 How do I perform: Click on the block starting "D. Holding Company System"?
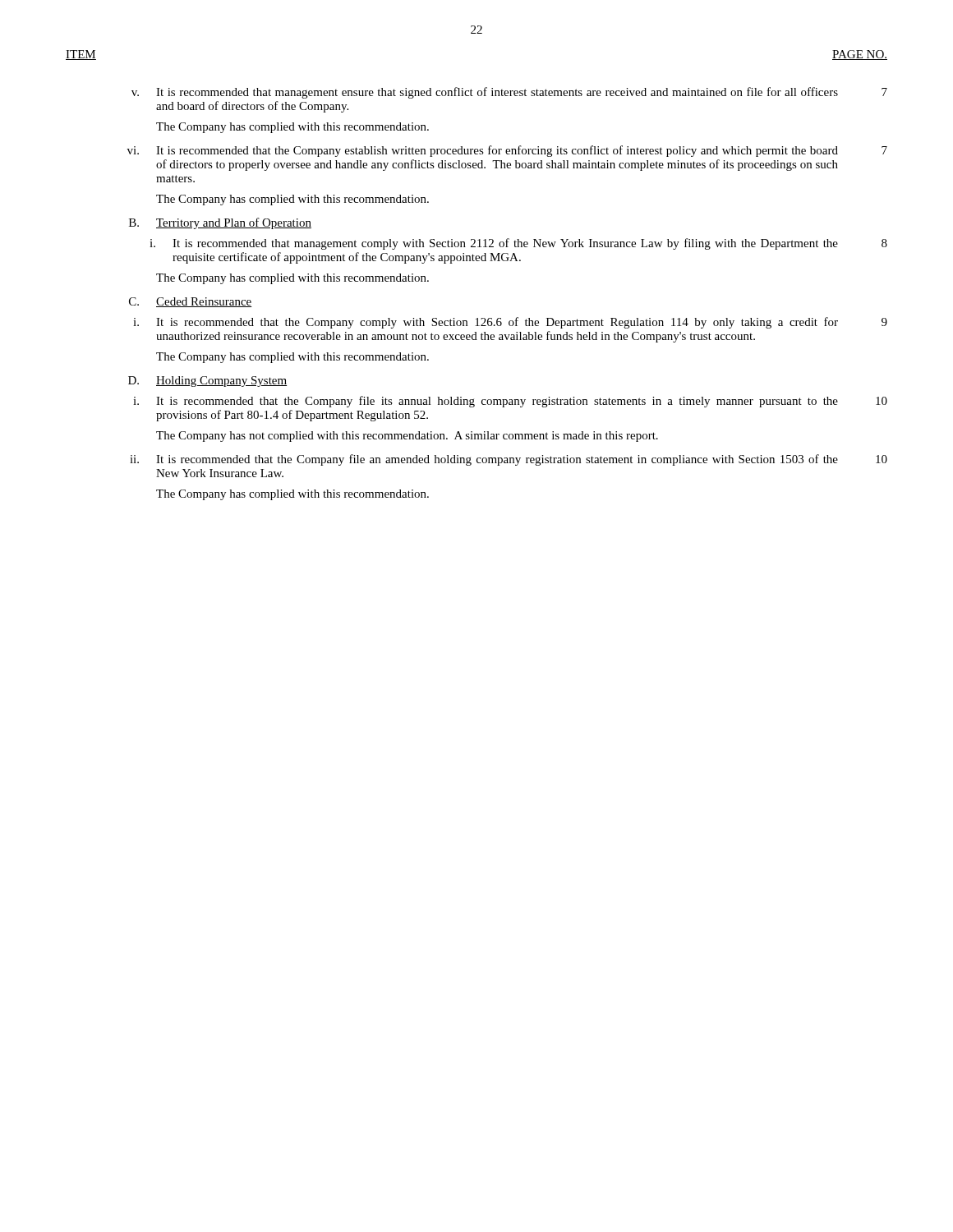pyautogui.click(x=207, y=382)
